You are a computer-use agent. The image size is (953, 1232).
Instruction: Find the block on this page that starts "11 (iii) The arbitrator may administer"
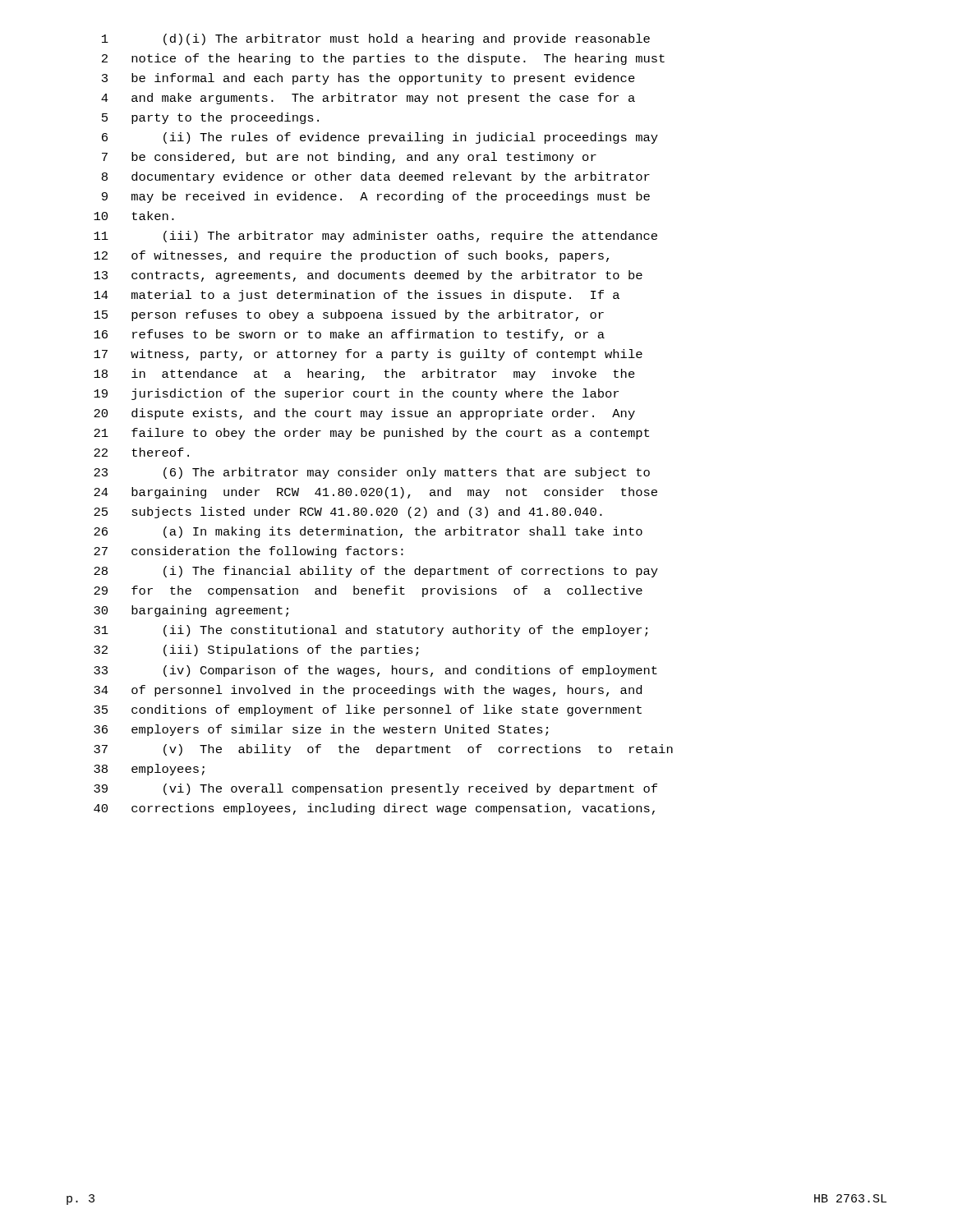tap(476, 345)
